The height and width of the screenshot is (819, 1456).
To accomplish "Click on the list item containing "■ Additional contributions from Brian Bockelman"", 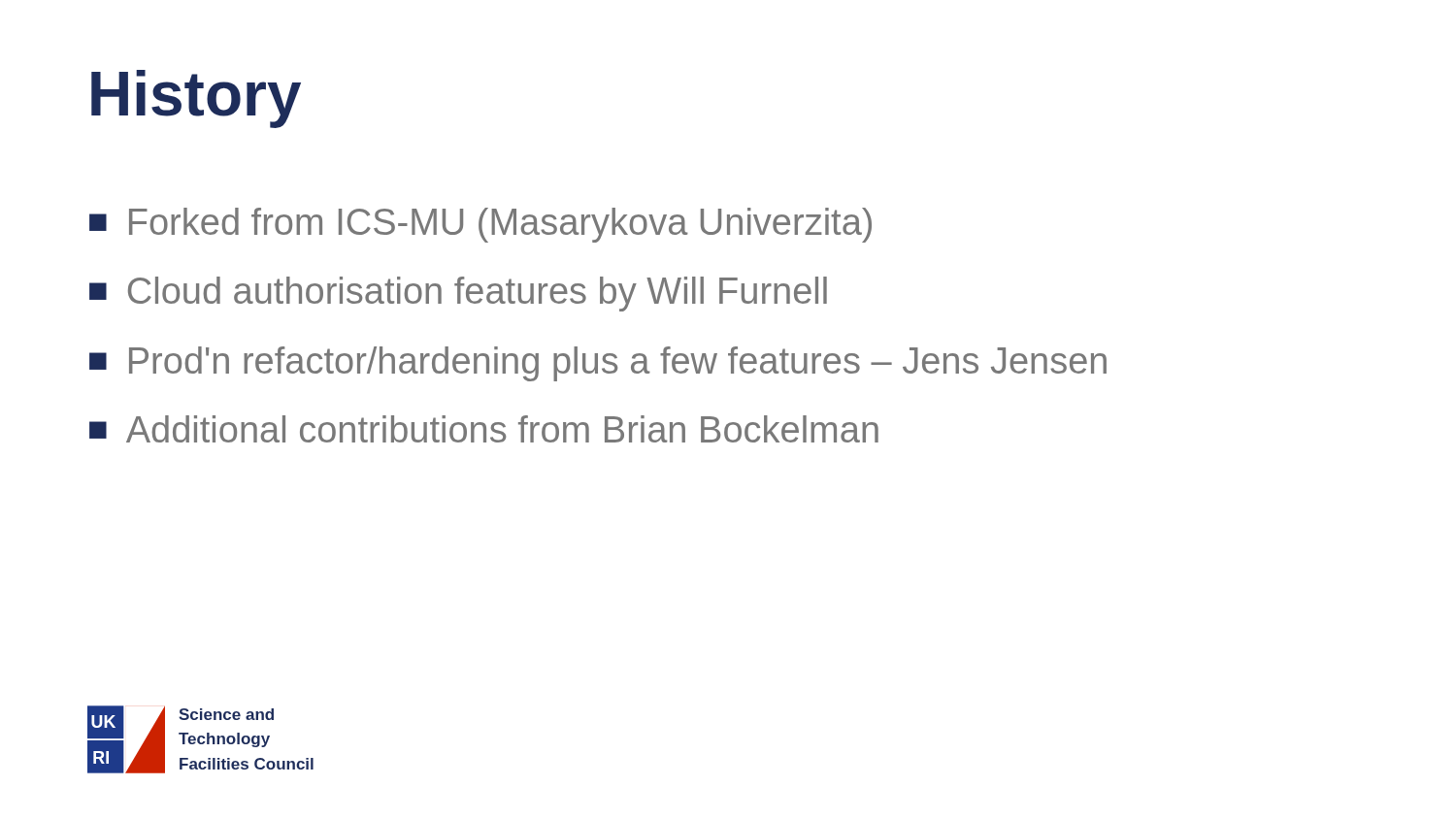I will [484, 431].
